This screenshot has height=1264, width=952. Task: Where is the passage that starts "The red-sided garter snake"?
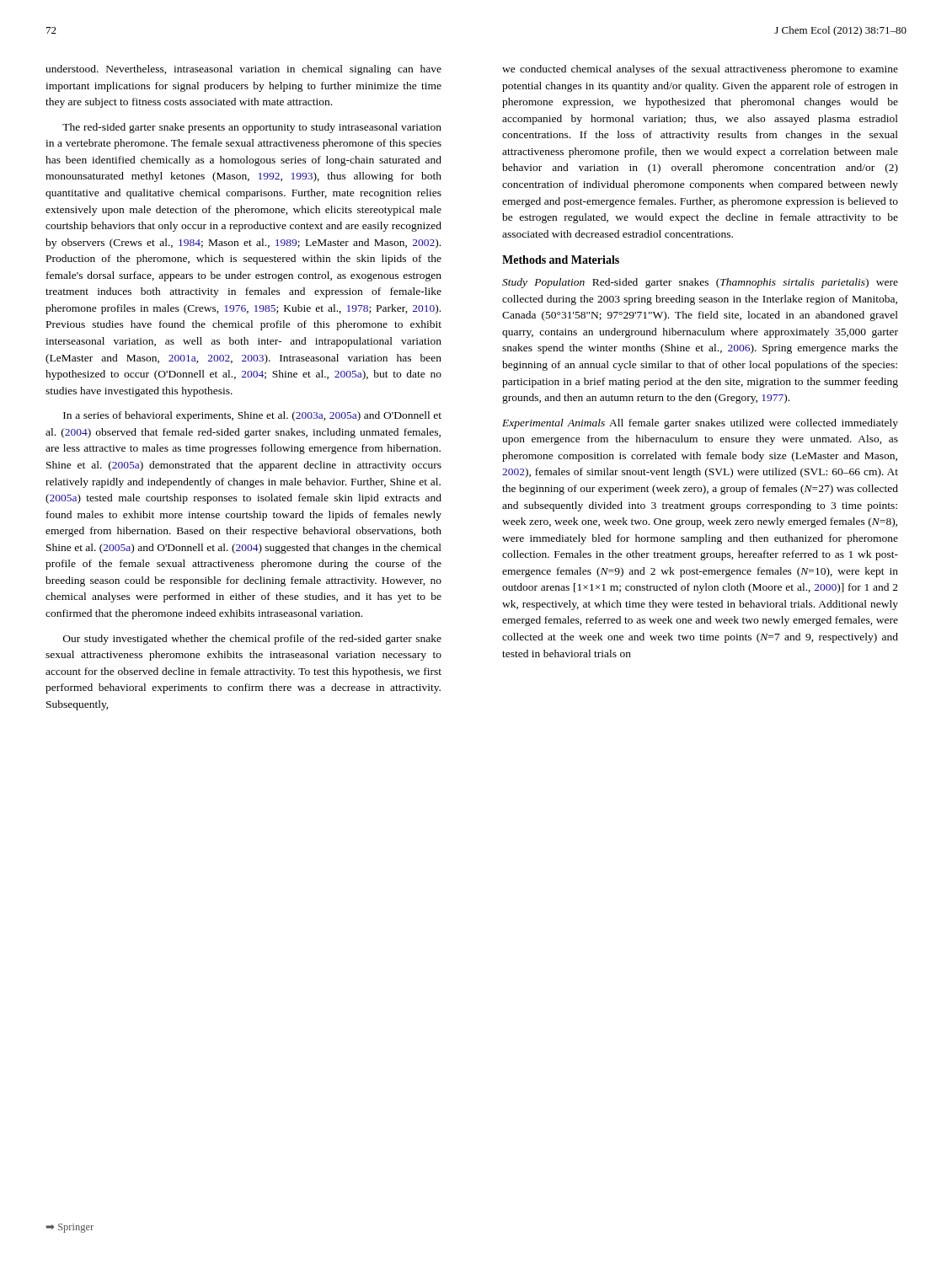pos(243,259)
